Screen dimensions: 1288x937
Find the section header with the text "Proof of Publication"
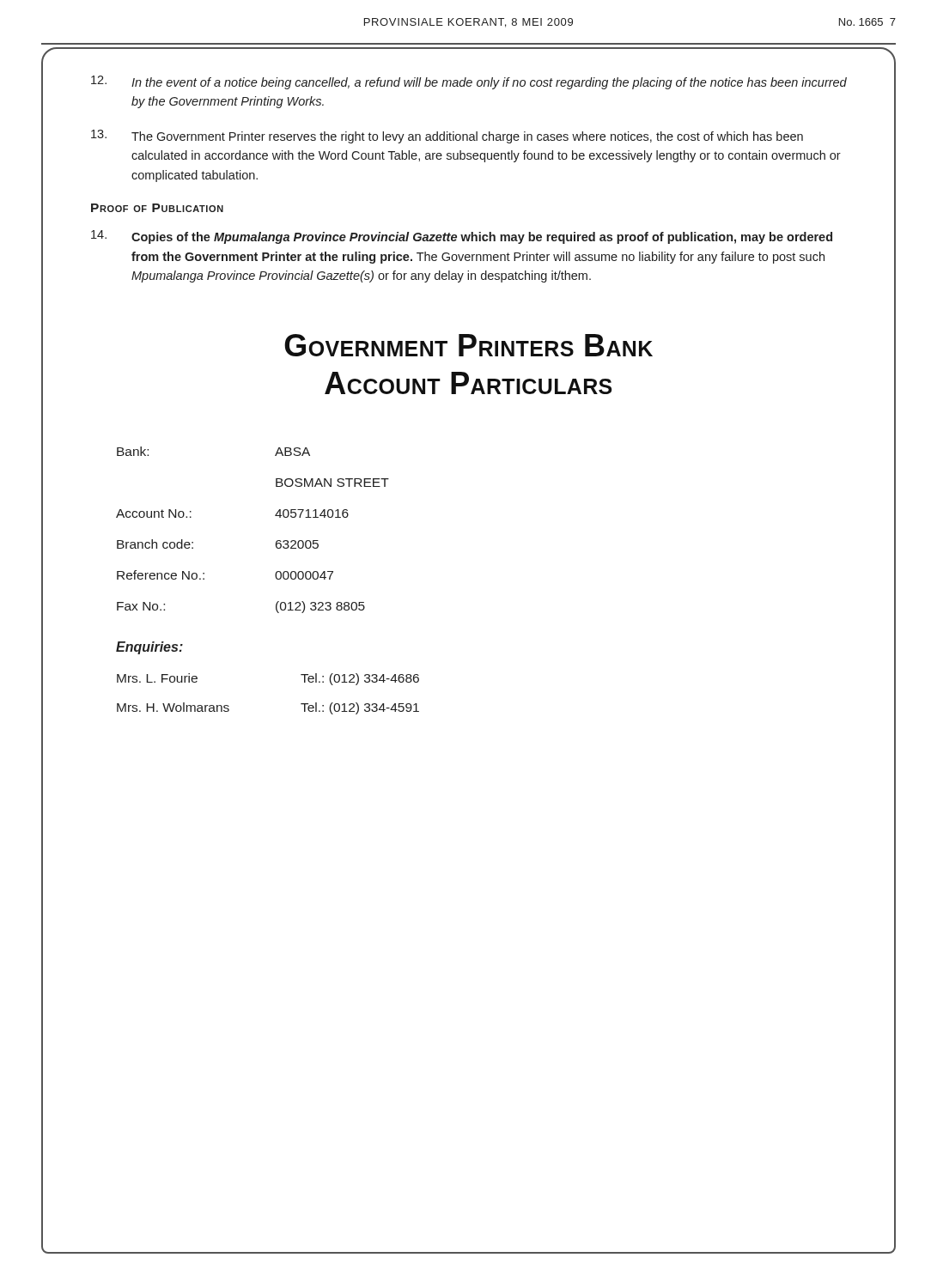coord(157,208)
